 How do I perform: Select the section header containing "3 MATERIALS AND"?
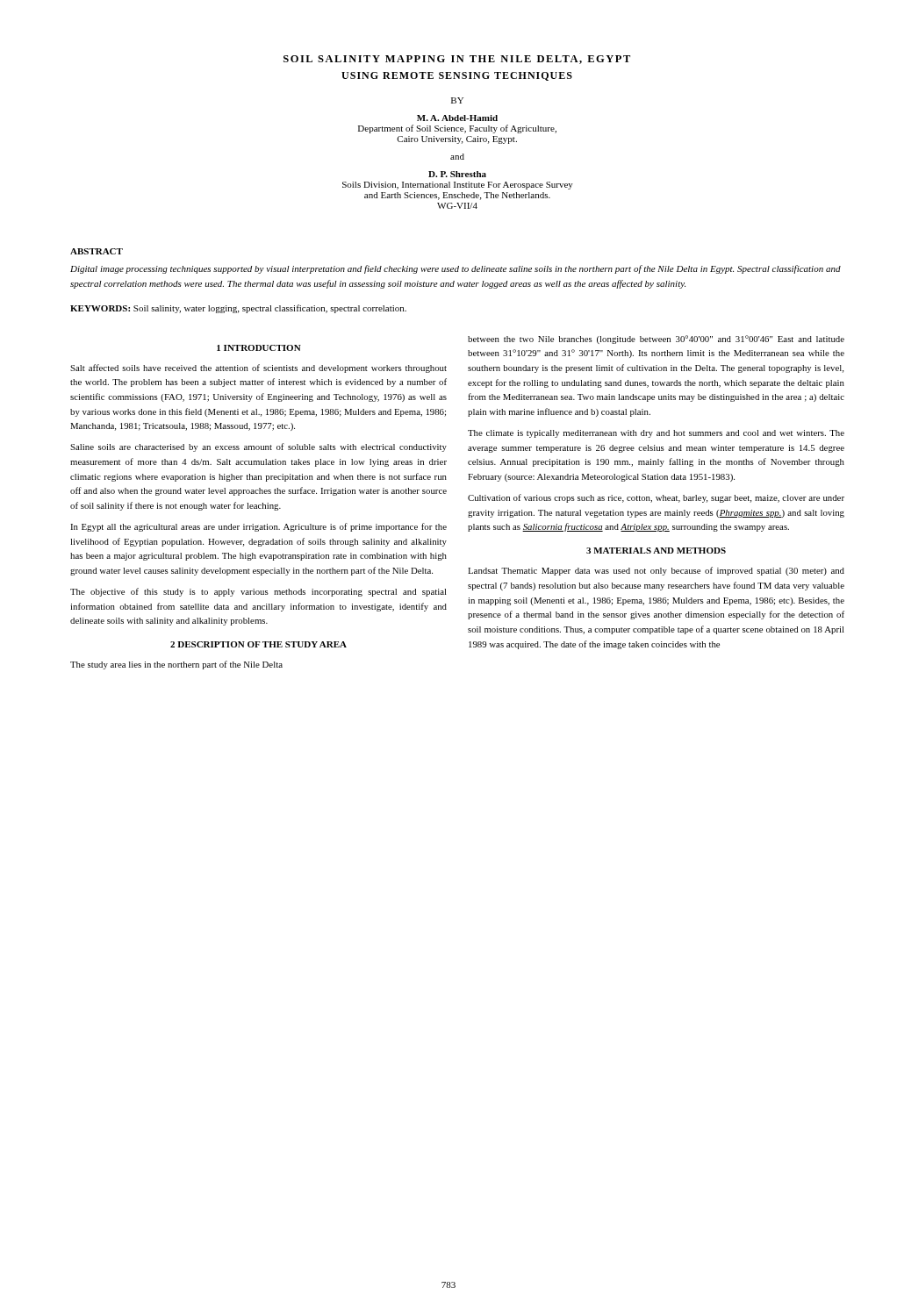[656, 550]
